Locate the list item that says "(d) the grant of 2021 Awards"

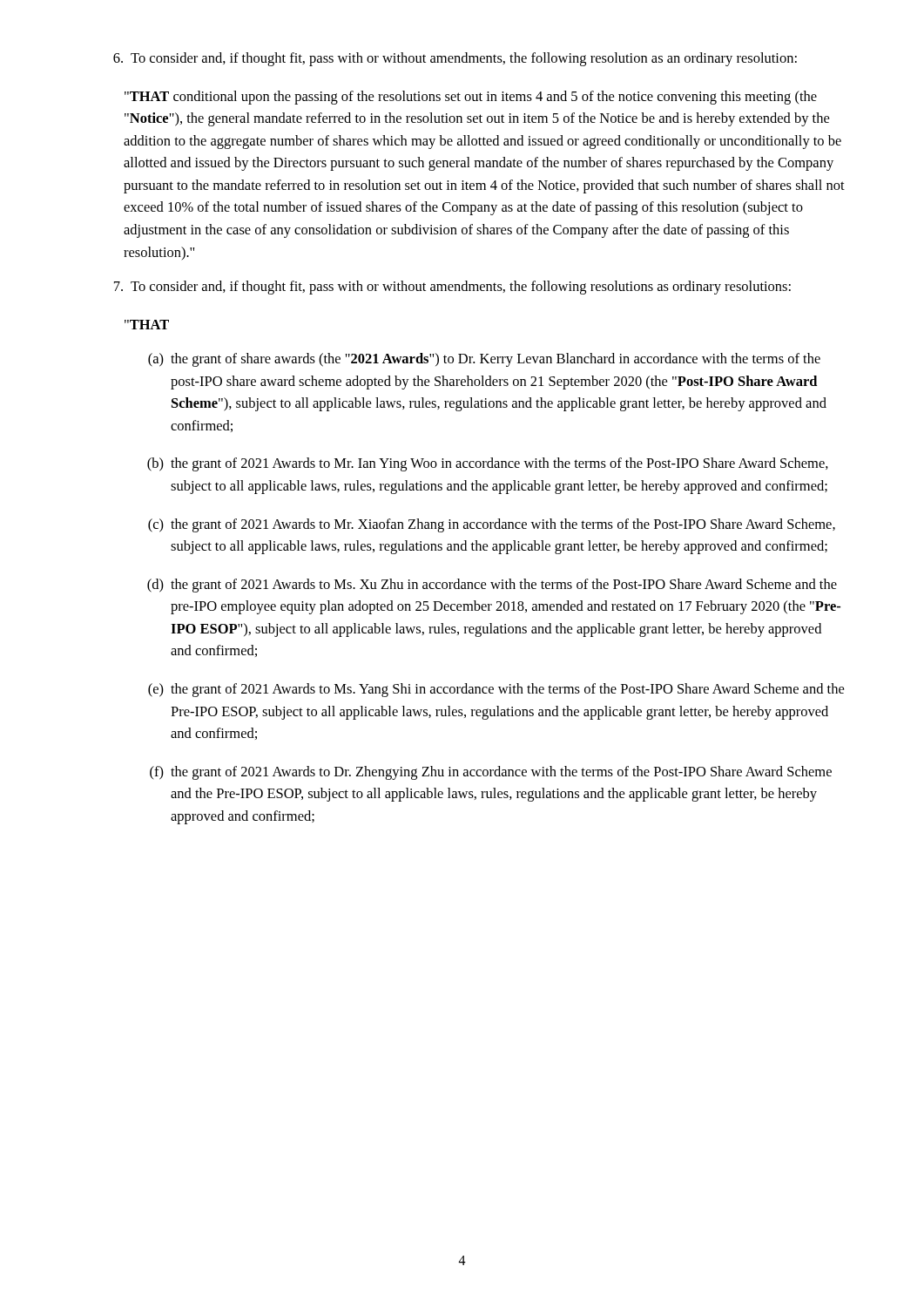coord(485,618)
